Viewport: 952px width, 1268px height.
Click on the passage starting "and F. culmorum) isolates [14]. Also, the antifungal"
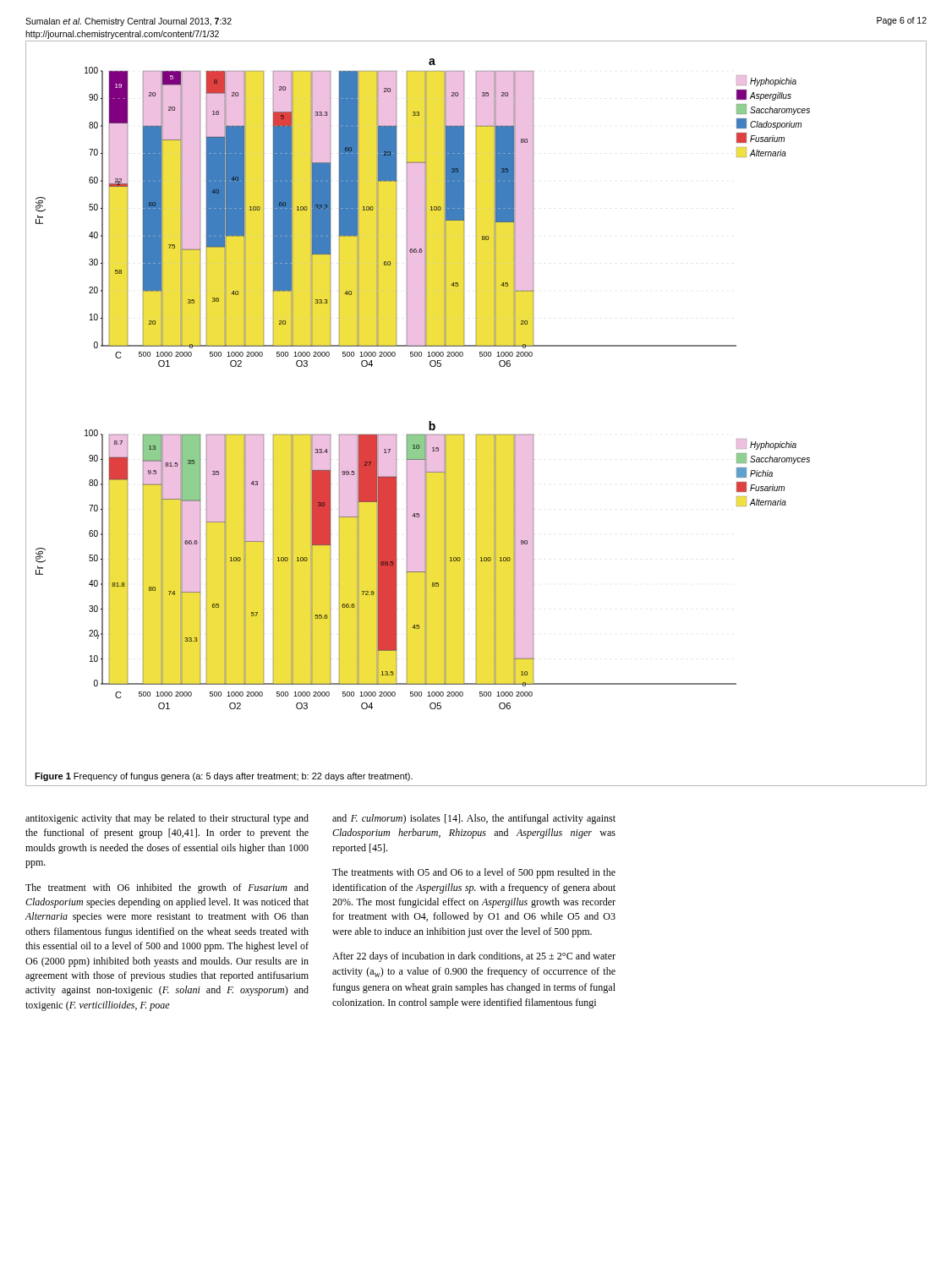click(x=474, y=911)
